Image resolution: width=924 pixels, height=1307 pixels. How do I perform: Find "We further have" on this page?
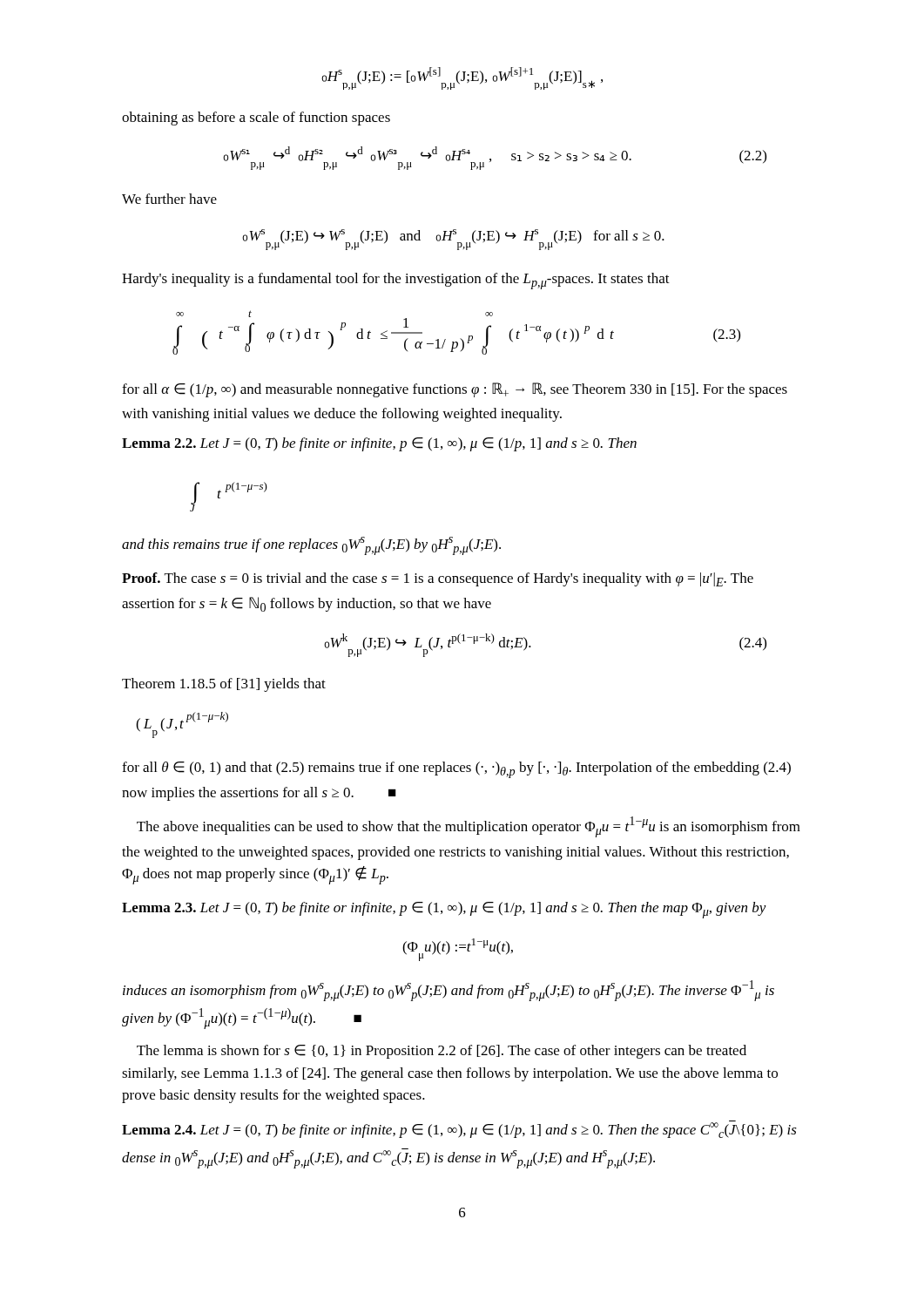click(x=169, y=199)
